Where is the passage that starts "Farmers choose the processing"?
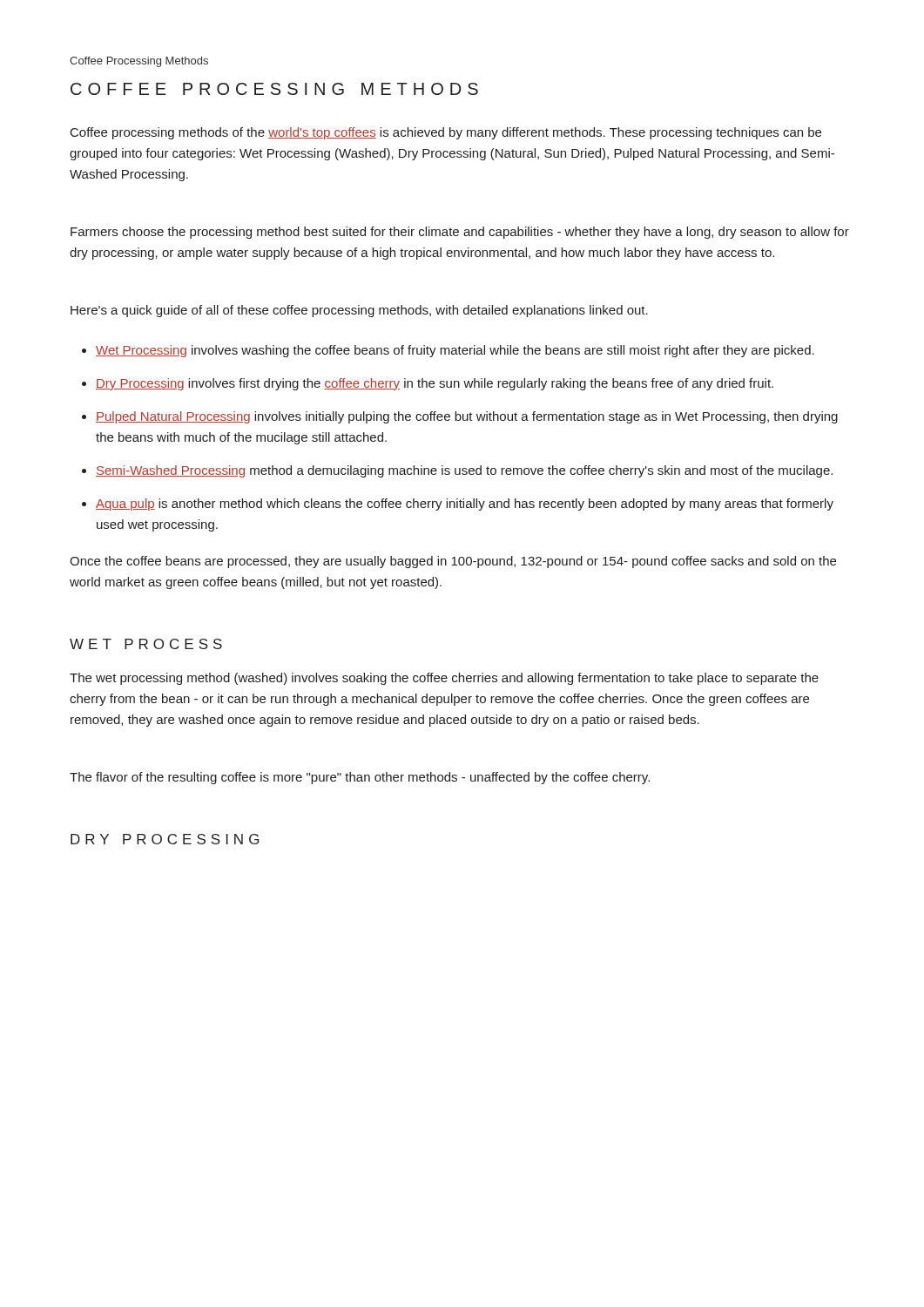This screenshot has width=924, height=1307. pyautogui.click(x=459, y=242)
